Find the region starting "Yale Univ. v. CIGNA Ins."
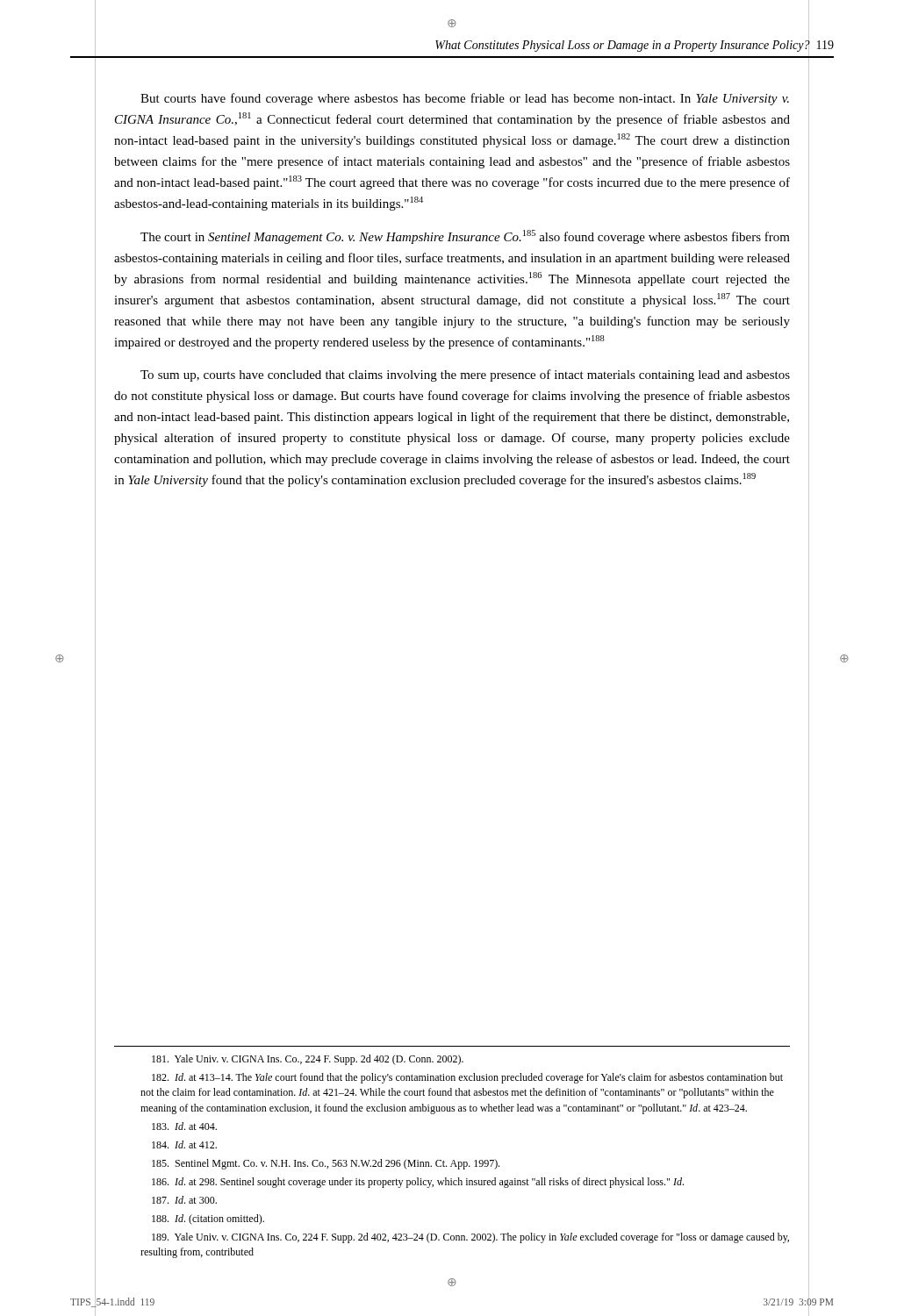 pos(452,1156)
